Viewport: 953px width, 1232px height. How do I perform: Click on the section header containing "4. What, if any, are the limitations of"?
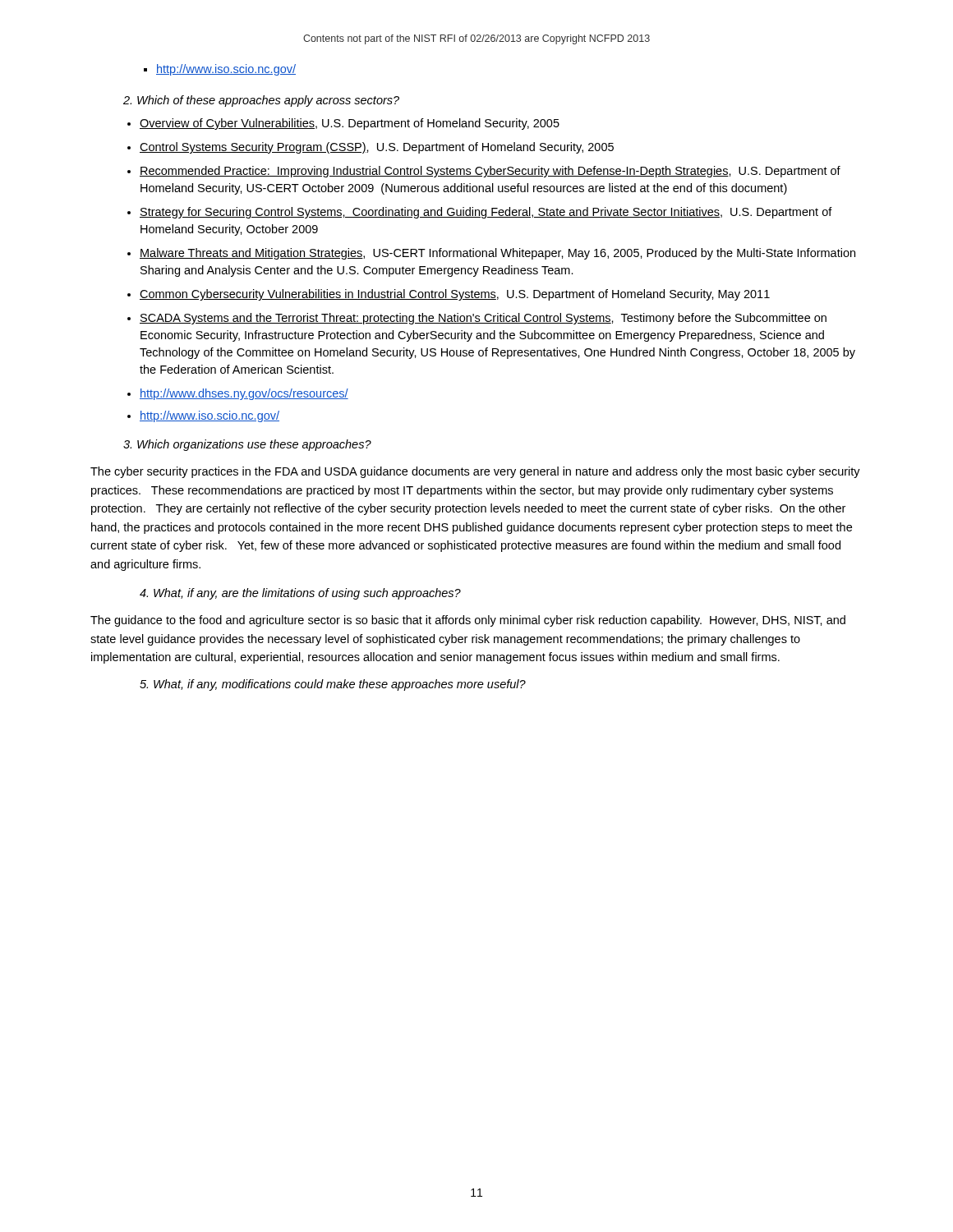(300, 593)
